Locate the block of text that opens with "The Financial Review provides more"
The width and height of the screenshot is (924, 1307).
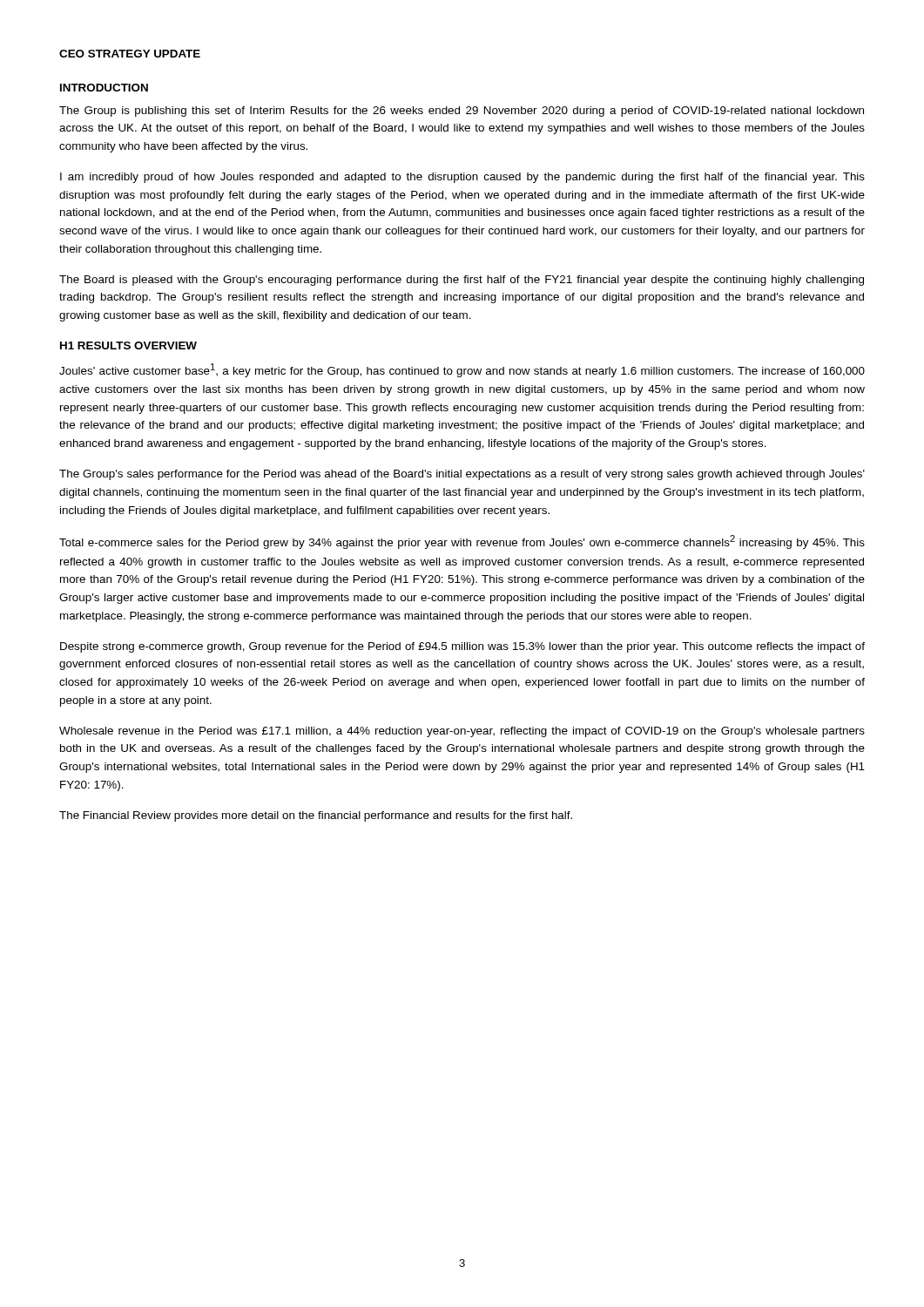coord(316,815)
